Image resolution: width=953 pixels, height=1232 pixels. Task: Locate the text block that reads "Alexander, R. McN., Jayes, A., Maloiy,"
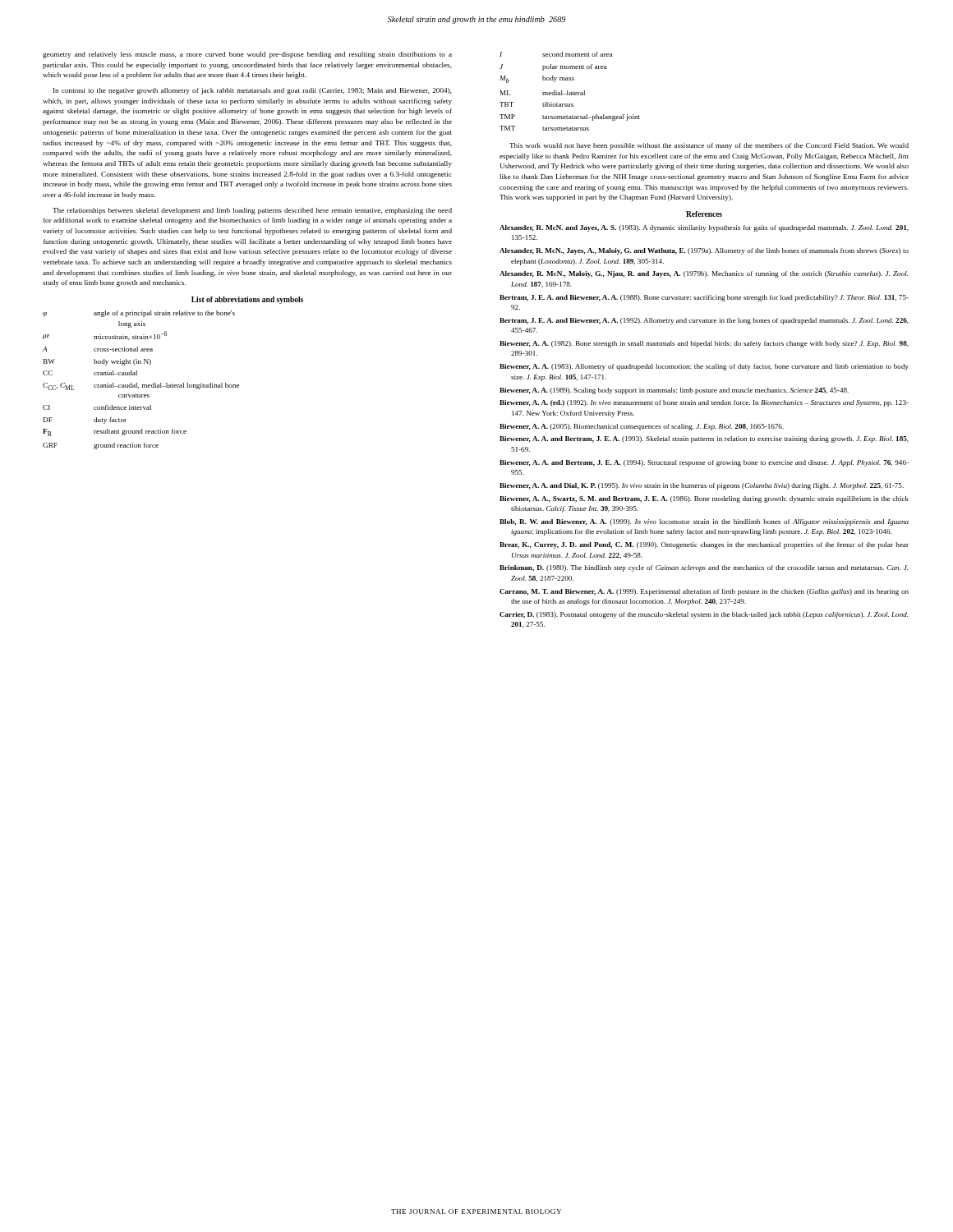coord(704,256)
